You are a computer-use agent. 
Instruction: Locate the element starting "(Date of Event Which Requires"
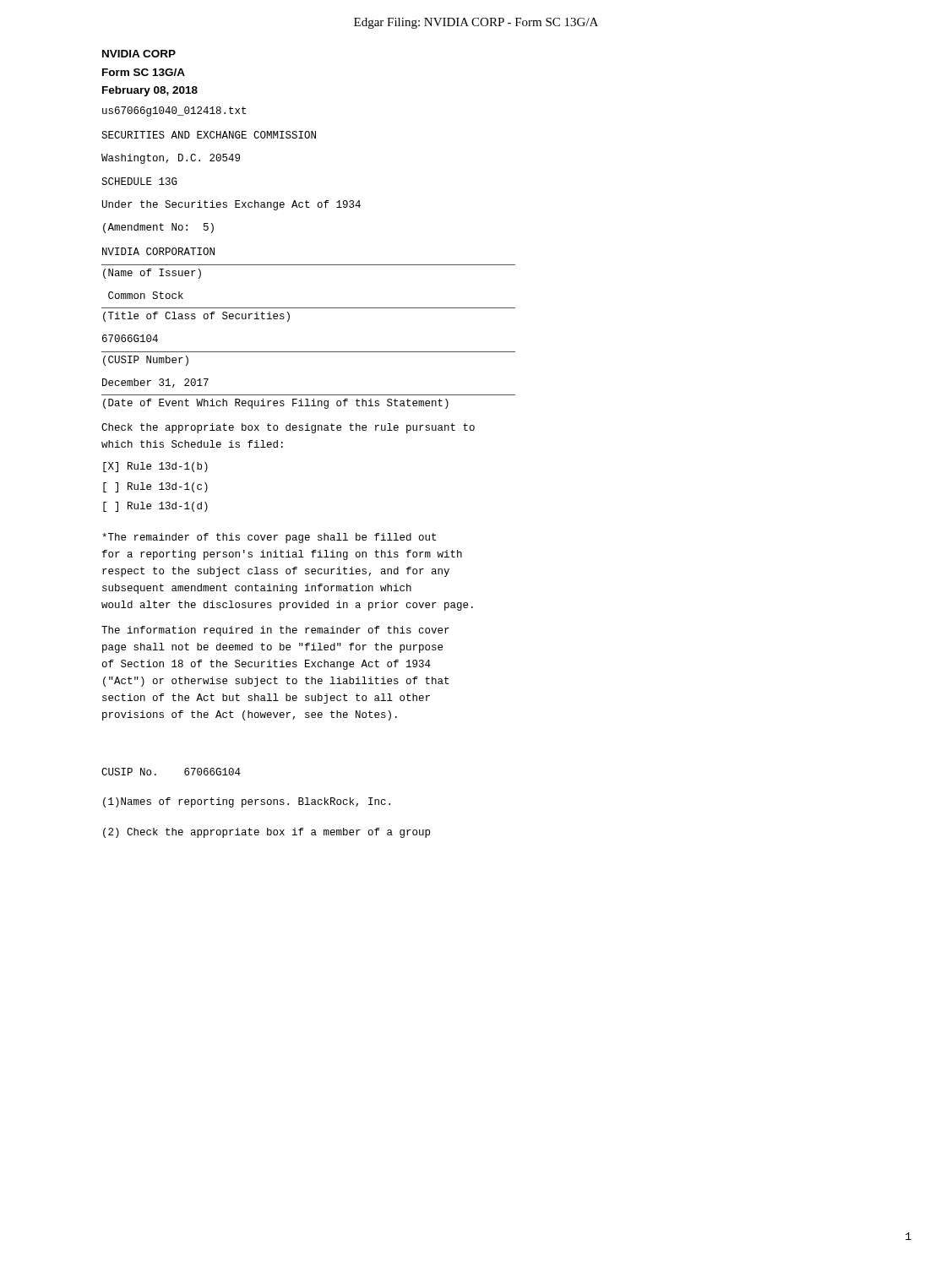pyautogui.click(x=276, y=404)
